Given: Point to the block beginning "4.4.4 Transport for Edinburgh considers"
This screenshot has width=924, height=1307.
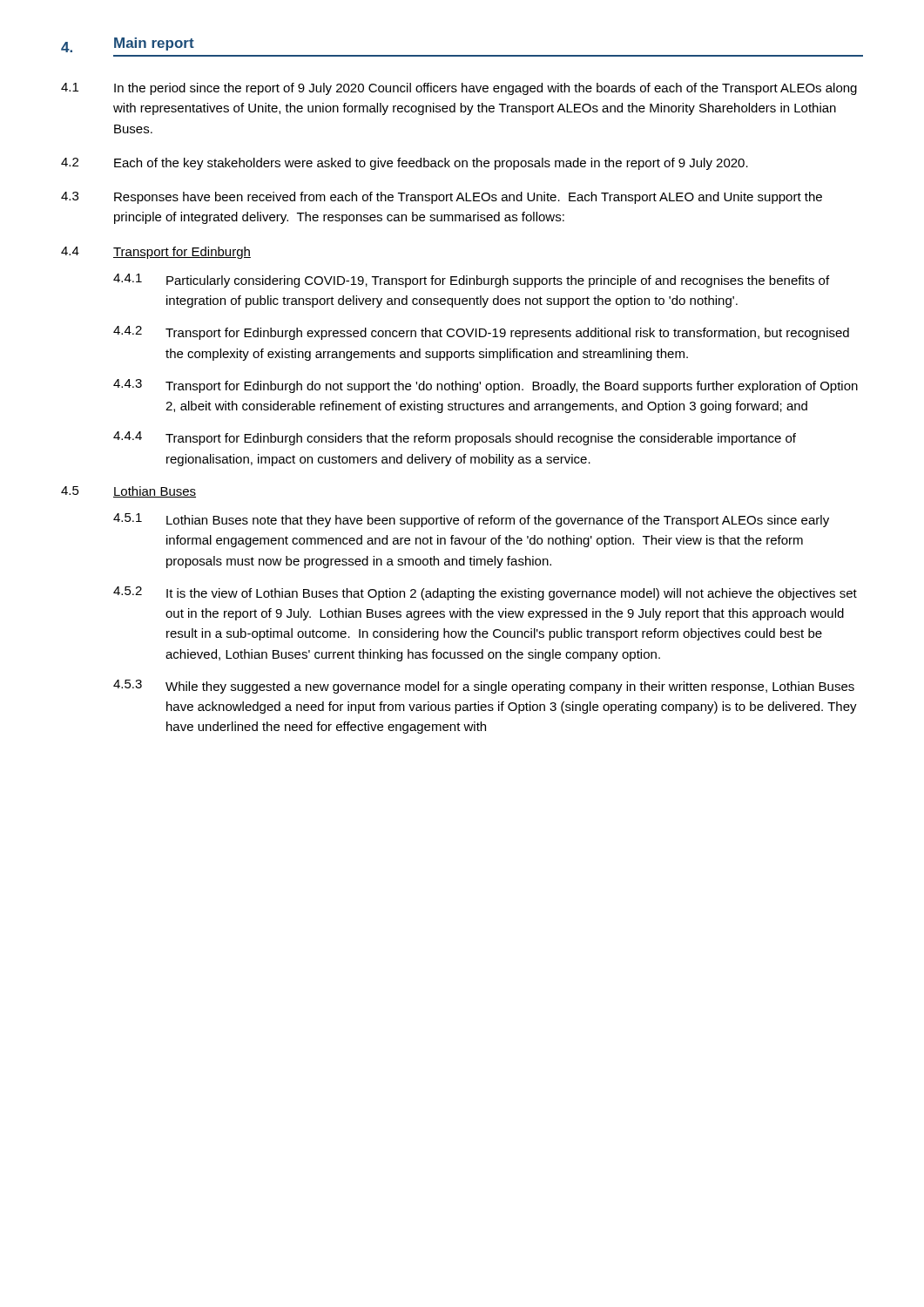Looking at the screenshot, I should click(488, 448).
